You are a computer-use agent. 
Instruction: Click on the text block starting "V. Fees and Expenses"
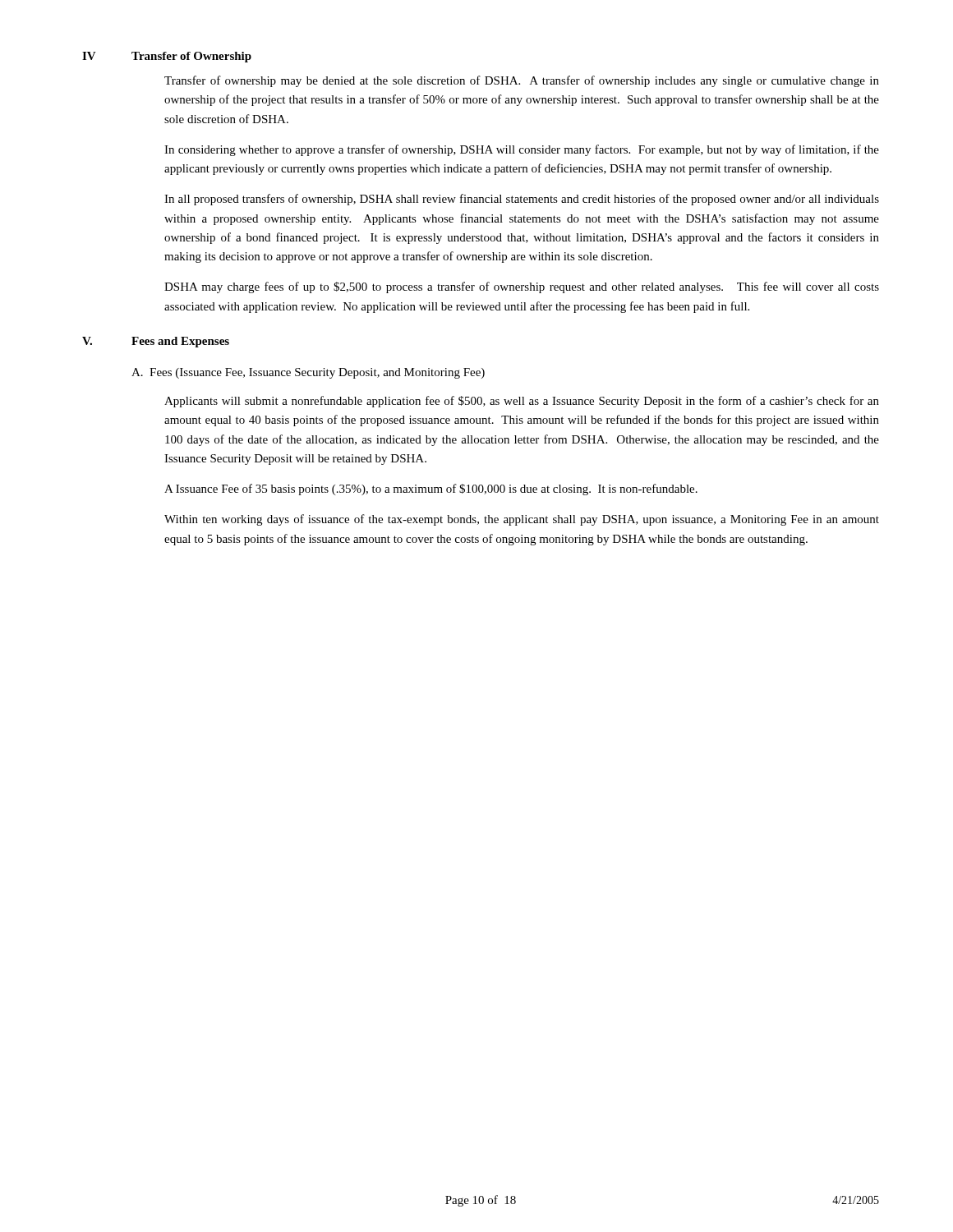click(x=156, y=341)
